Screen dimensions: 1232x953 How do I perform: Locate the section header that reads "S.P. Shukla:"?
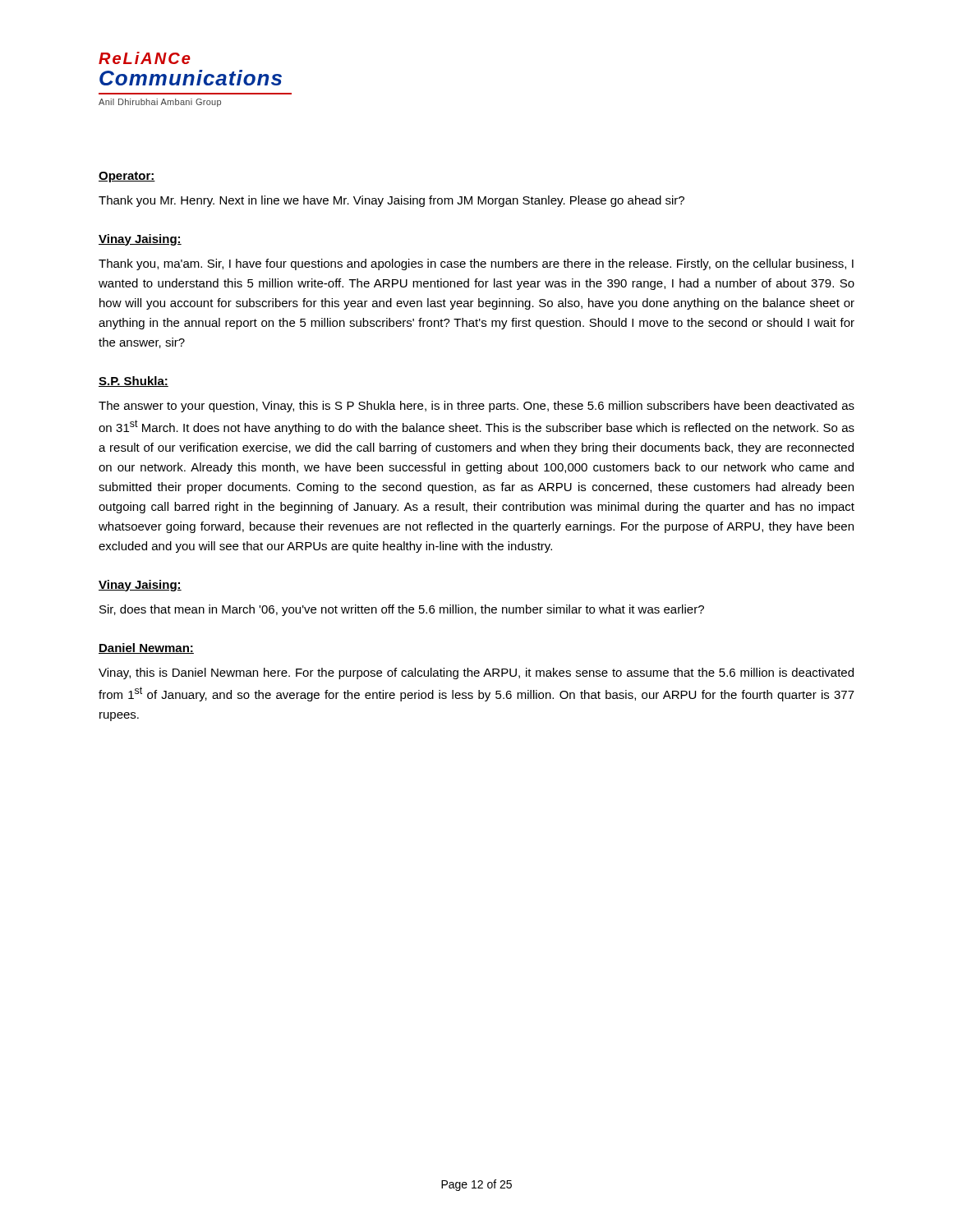pyautogui.click(x=133, y=380)
